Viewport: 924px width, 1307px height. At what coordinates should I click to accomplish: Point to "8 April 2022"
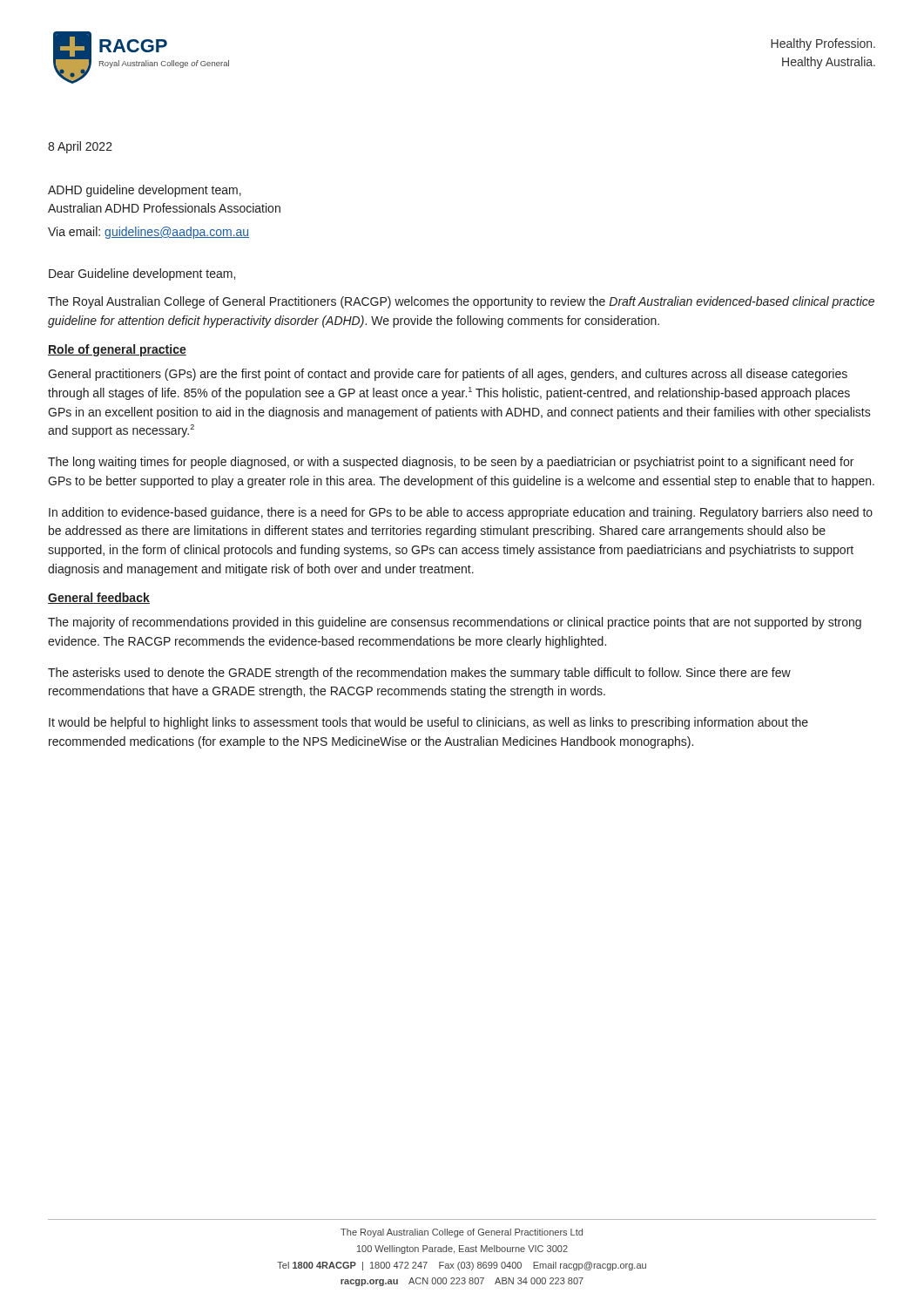click(x=80, y=146)
